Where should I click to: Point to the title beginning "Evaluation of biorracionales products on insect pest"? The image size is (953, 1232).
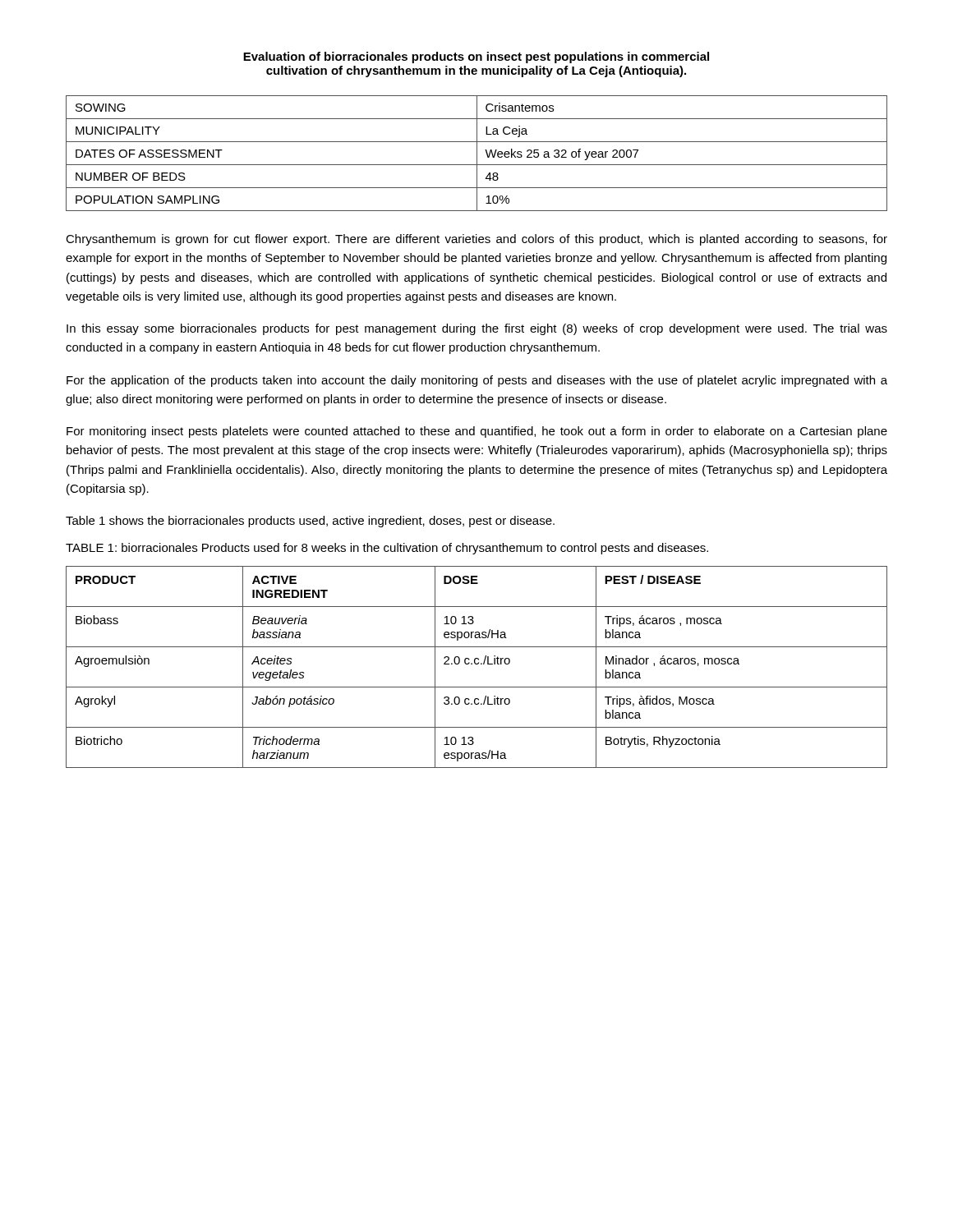point(476,63)
